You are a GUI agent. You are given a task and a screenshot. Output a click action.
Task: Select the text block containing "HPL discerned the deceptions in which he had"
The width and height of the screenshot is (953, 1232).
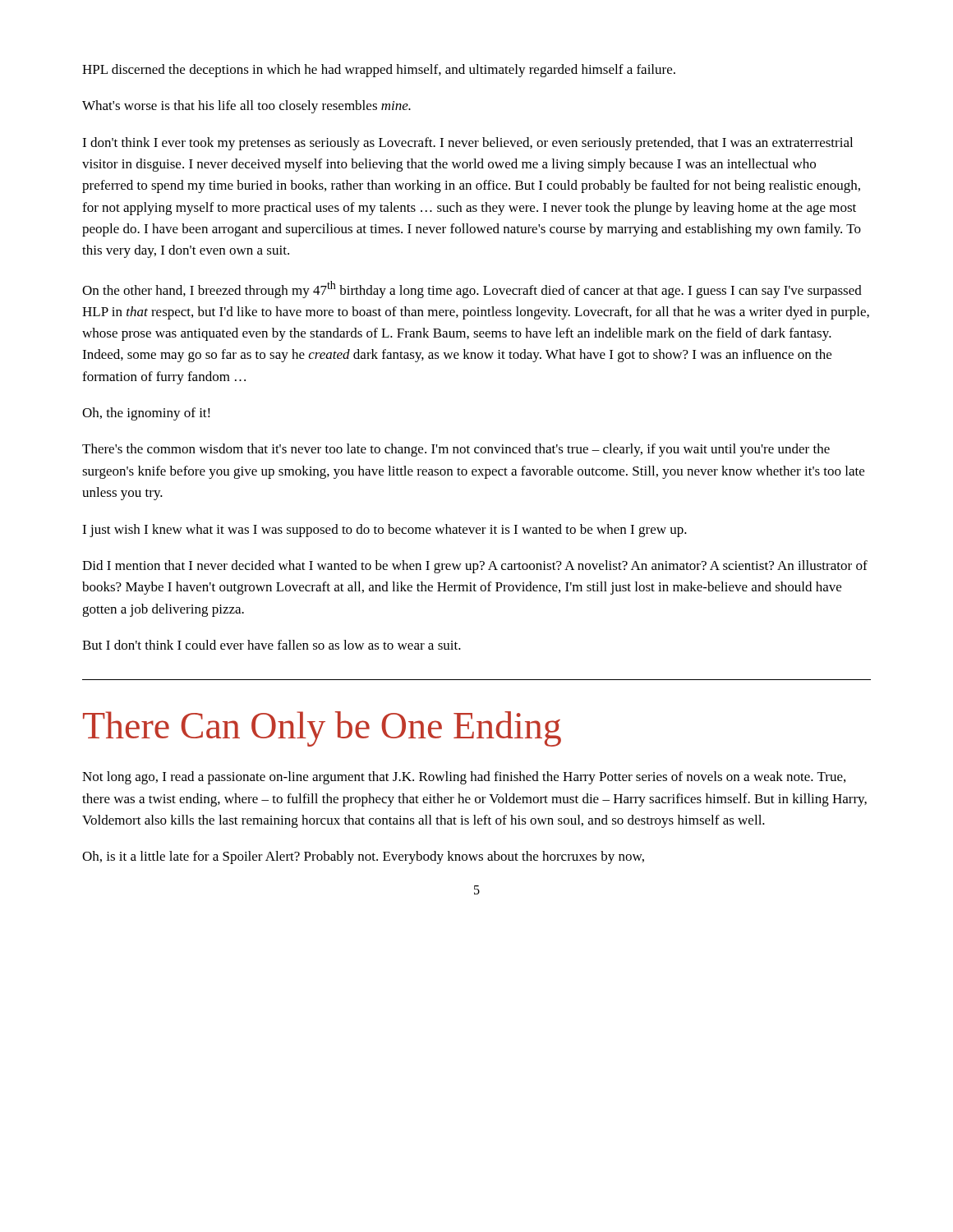[379, 69]
